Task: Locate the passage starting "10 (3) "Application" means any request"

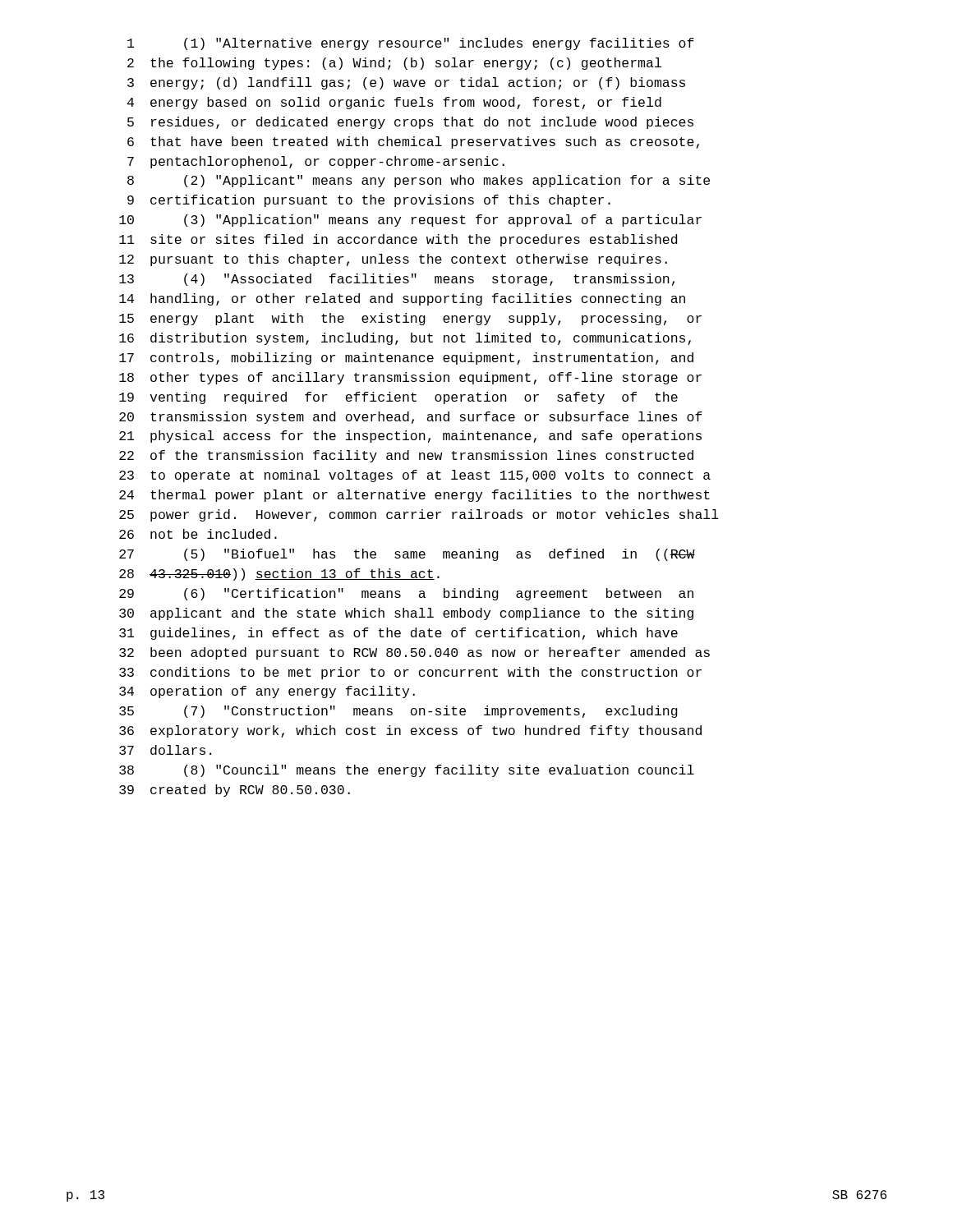Action: click(x=490, y=241)
